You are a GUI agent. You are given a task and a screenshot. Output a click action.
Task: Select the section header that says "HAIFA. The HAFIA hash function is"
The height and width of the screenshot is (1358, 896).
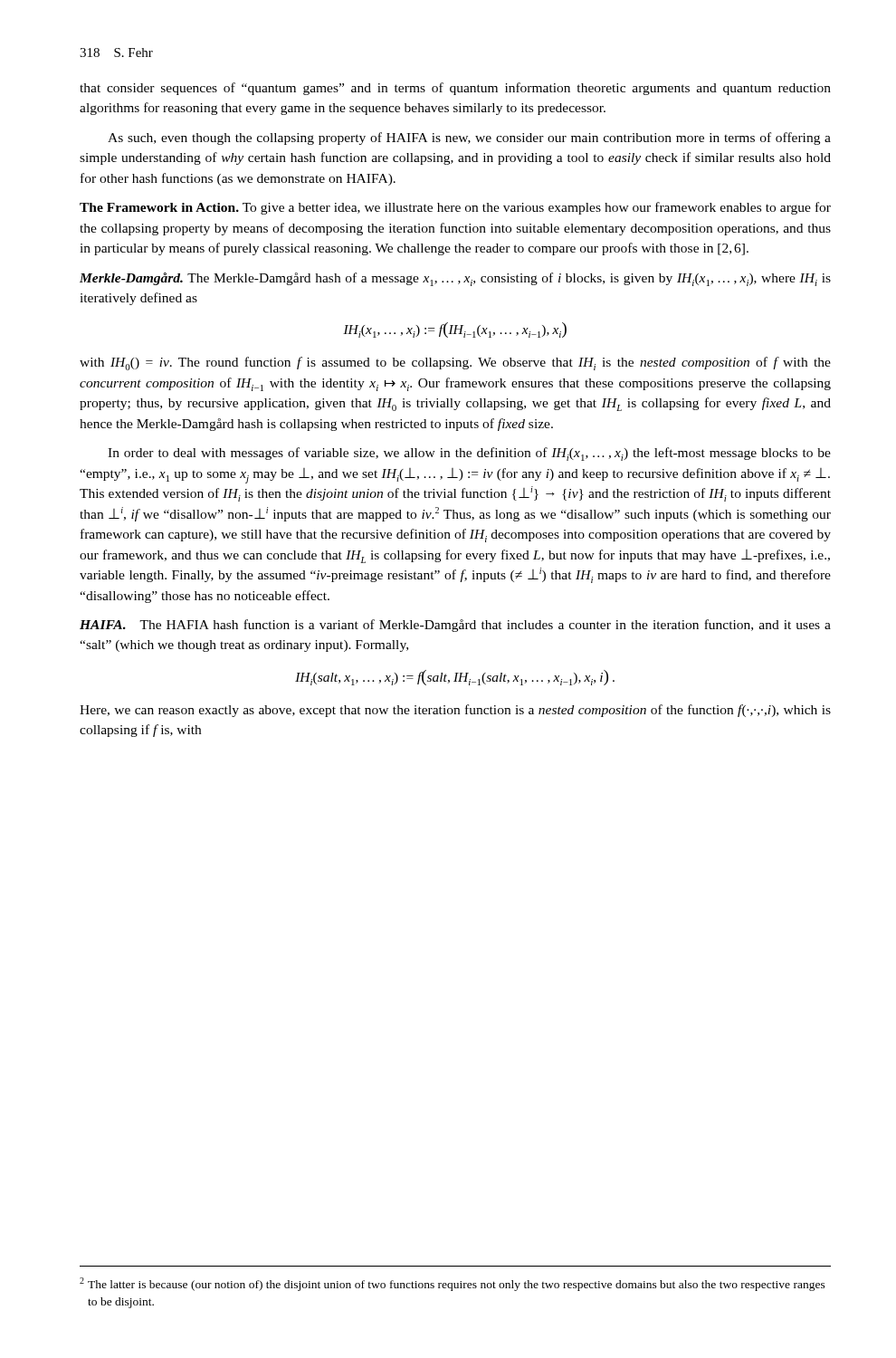(455, 635)
